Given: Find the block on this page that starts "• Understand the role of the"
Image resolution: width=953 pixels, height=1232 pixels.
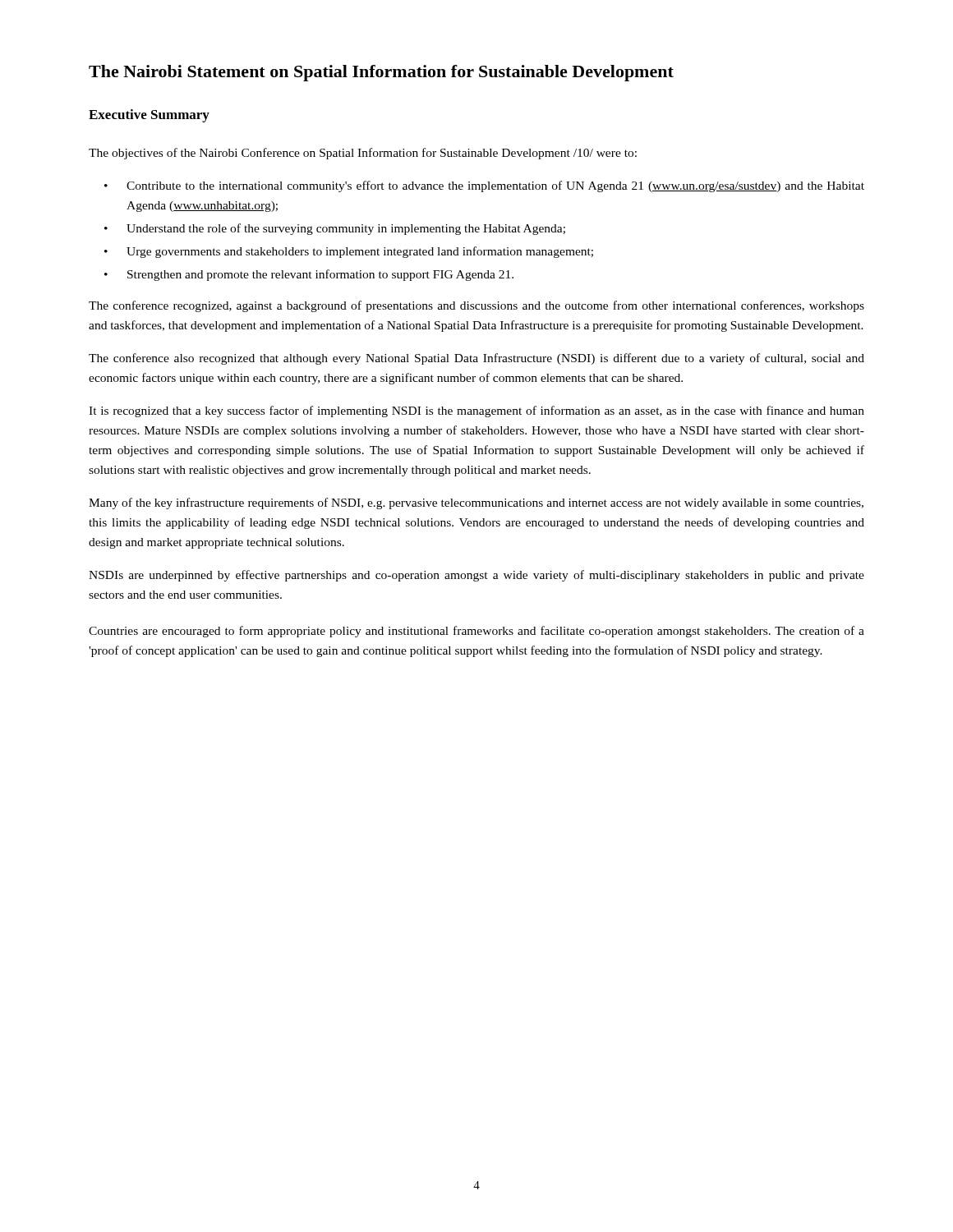Looking at the screenshot, I should pos(484,228).
